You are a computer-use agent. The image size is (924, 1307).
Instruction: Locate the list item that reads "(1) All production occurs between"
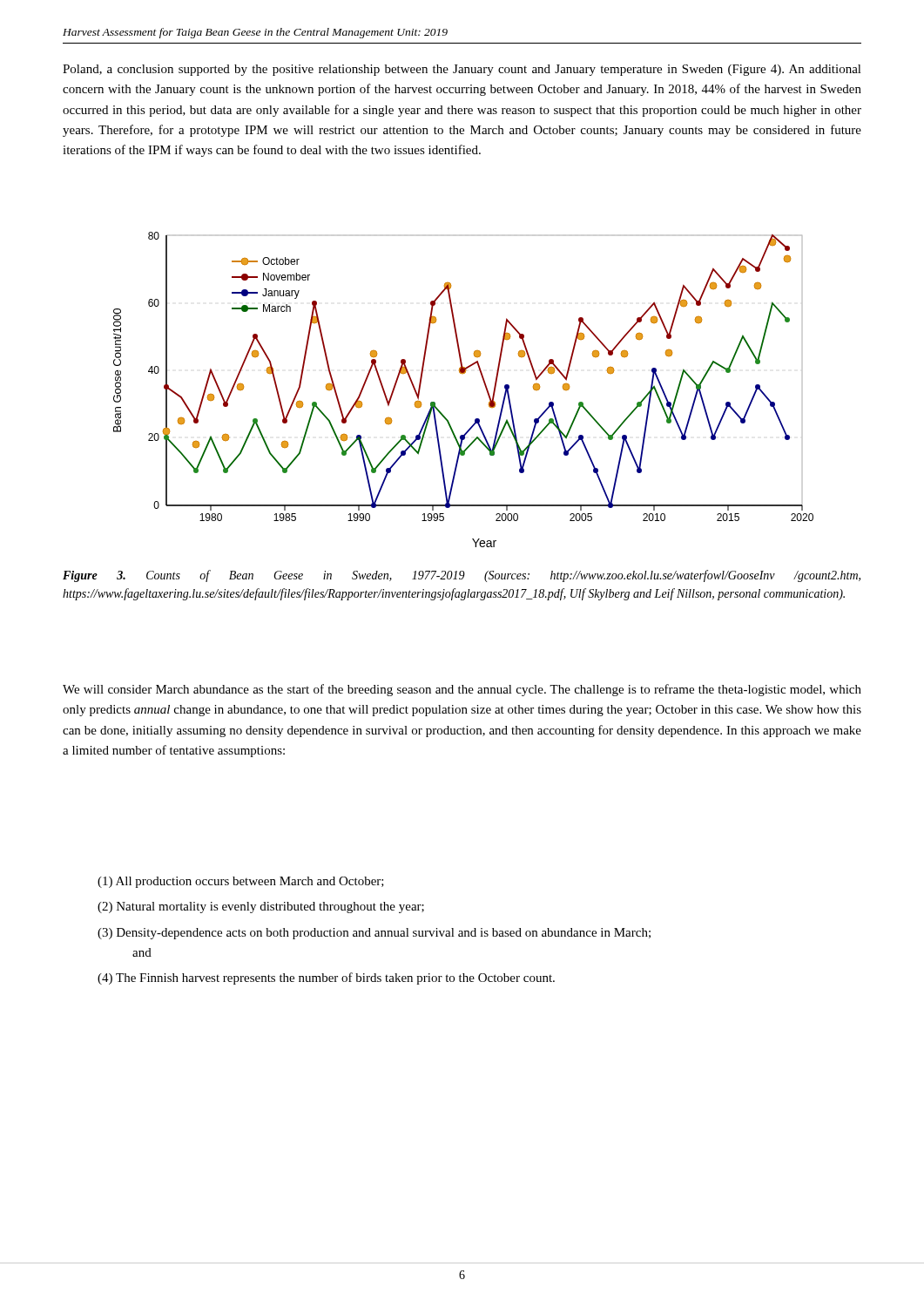[241, 881]
